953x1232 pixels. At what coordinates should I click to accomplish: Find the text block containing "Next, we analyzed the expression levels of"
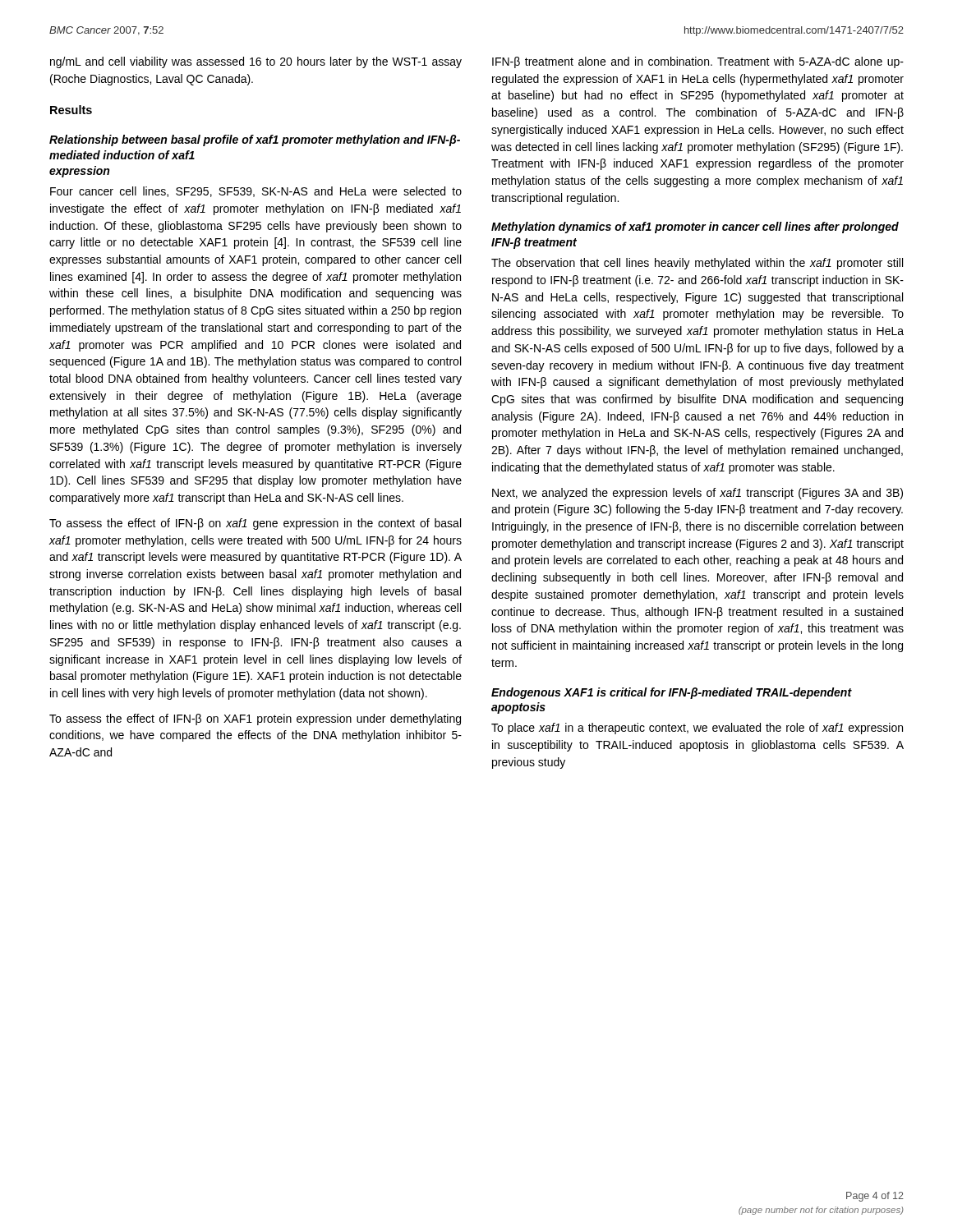(x=698, y=578)
